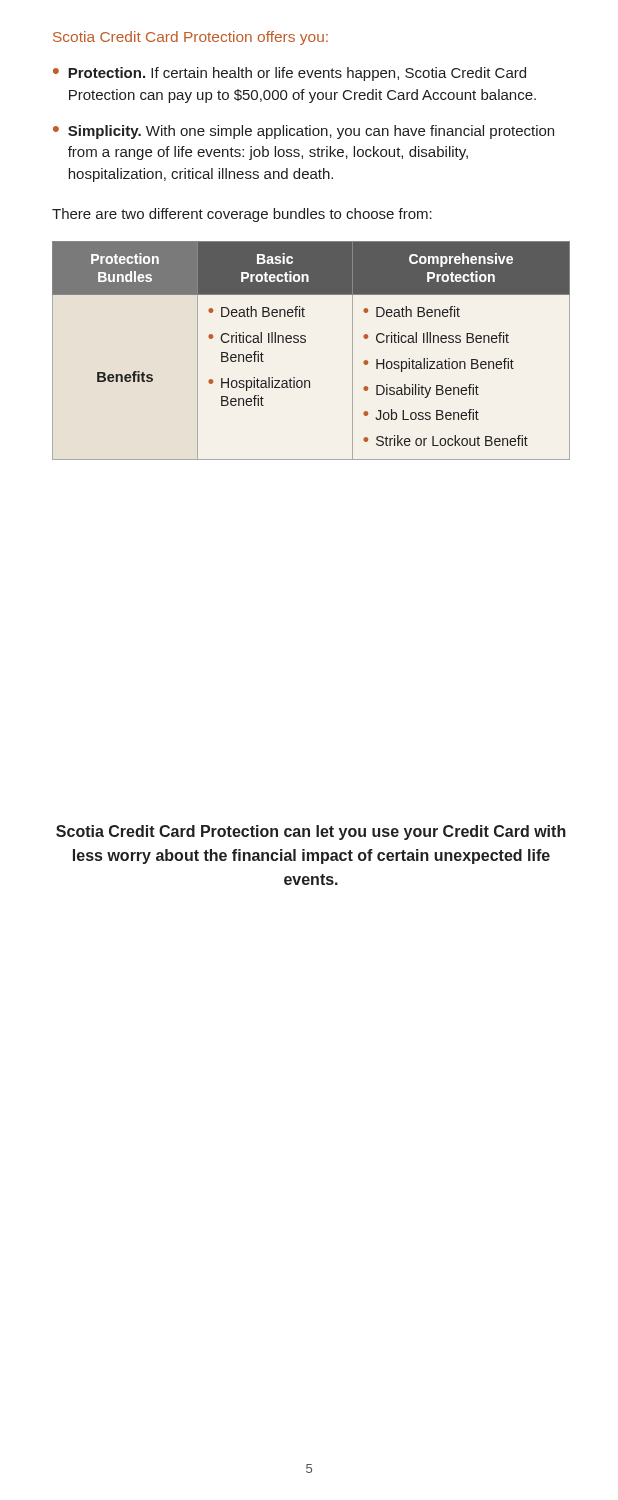
Task: Locate the block of text that opens with "There are two different"
Action: coord(311,214)
